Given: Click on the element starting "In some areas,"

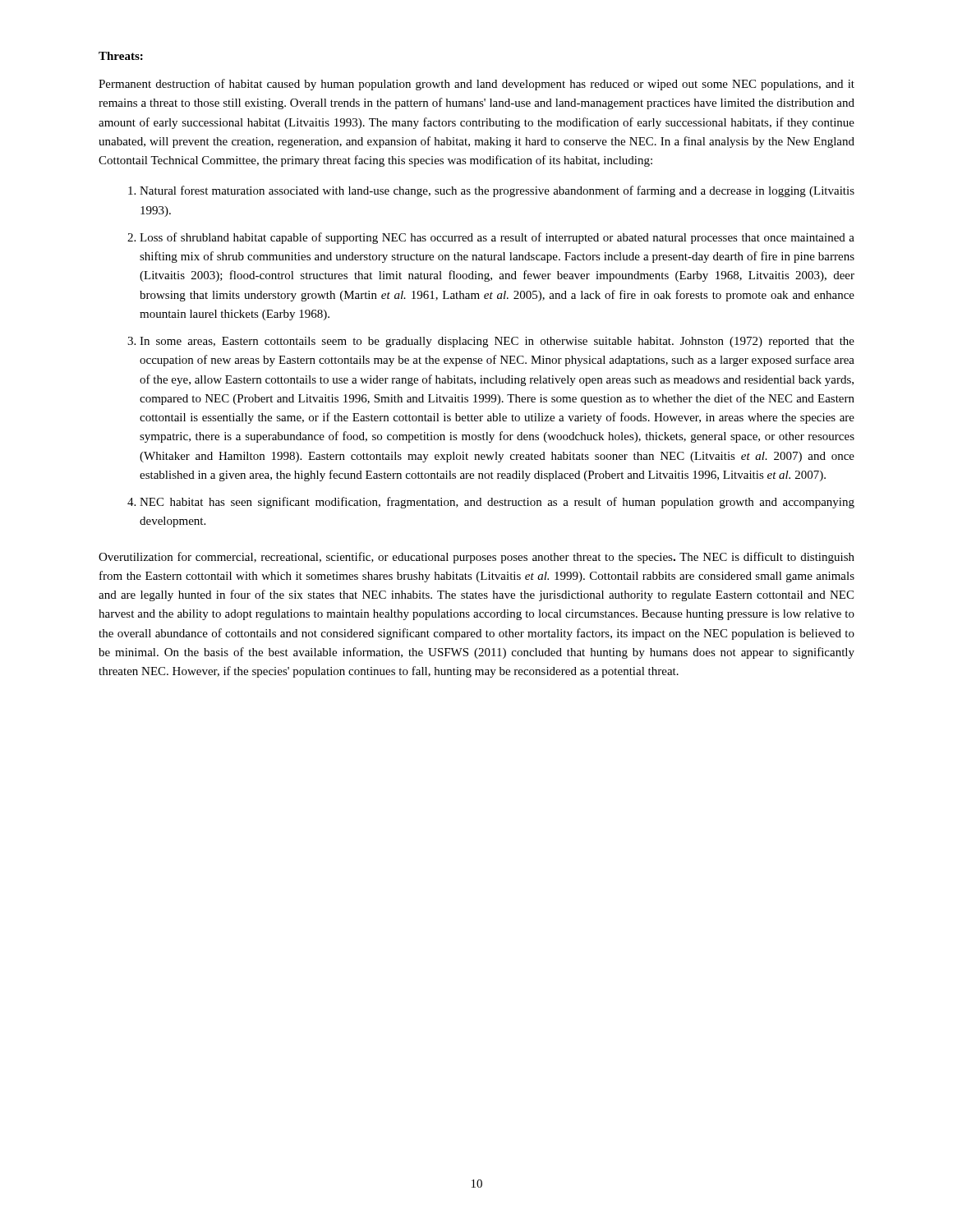Looking at the screenshot, I should [497, 408].
